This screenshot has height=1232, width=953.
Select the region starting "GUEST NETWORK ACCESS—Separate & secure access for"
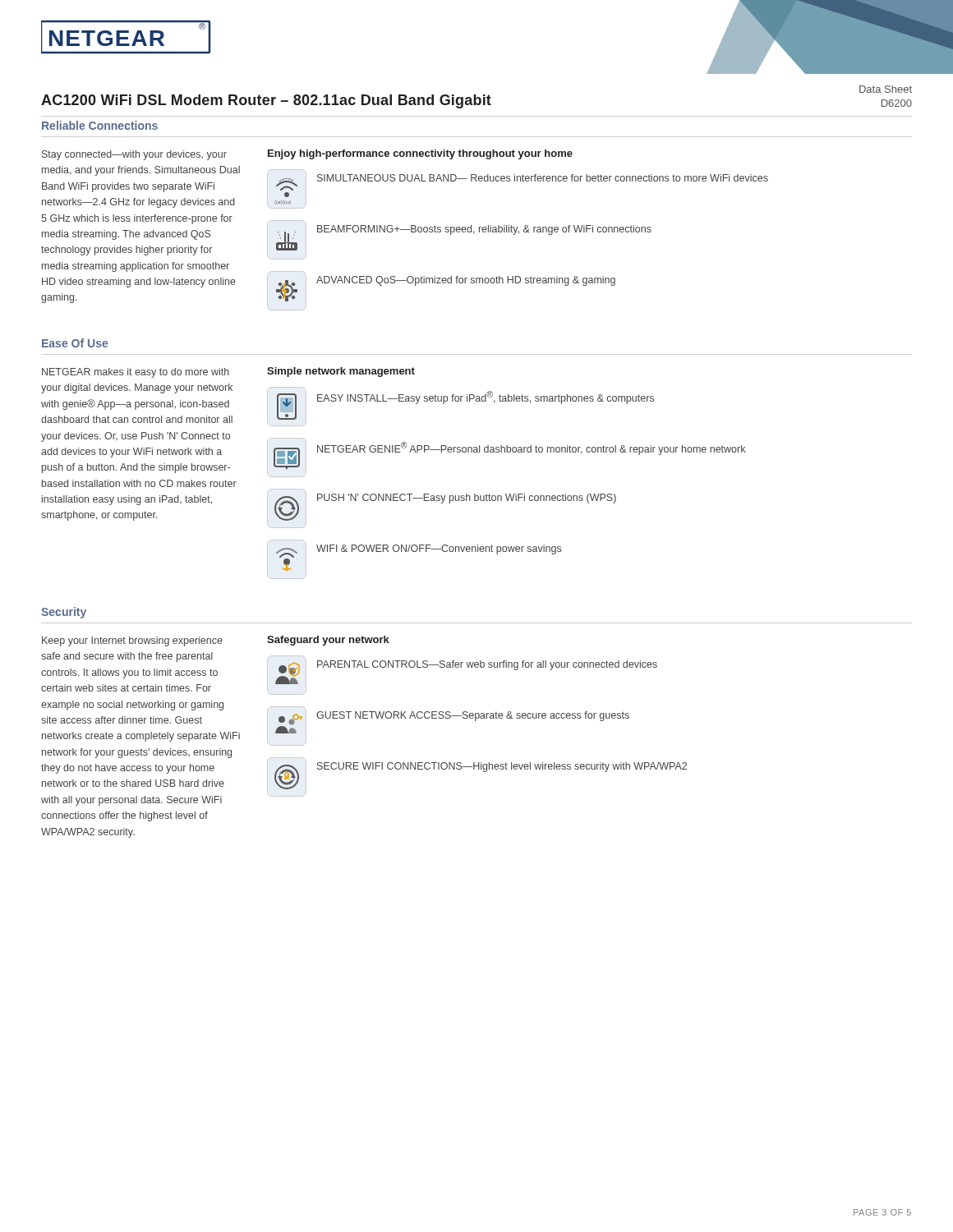point(448,726)
